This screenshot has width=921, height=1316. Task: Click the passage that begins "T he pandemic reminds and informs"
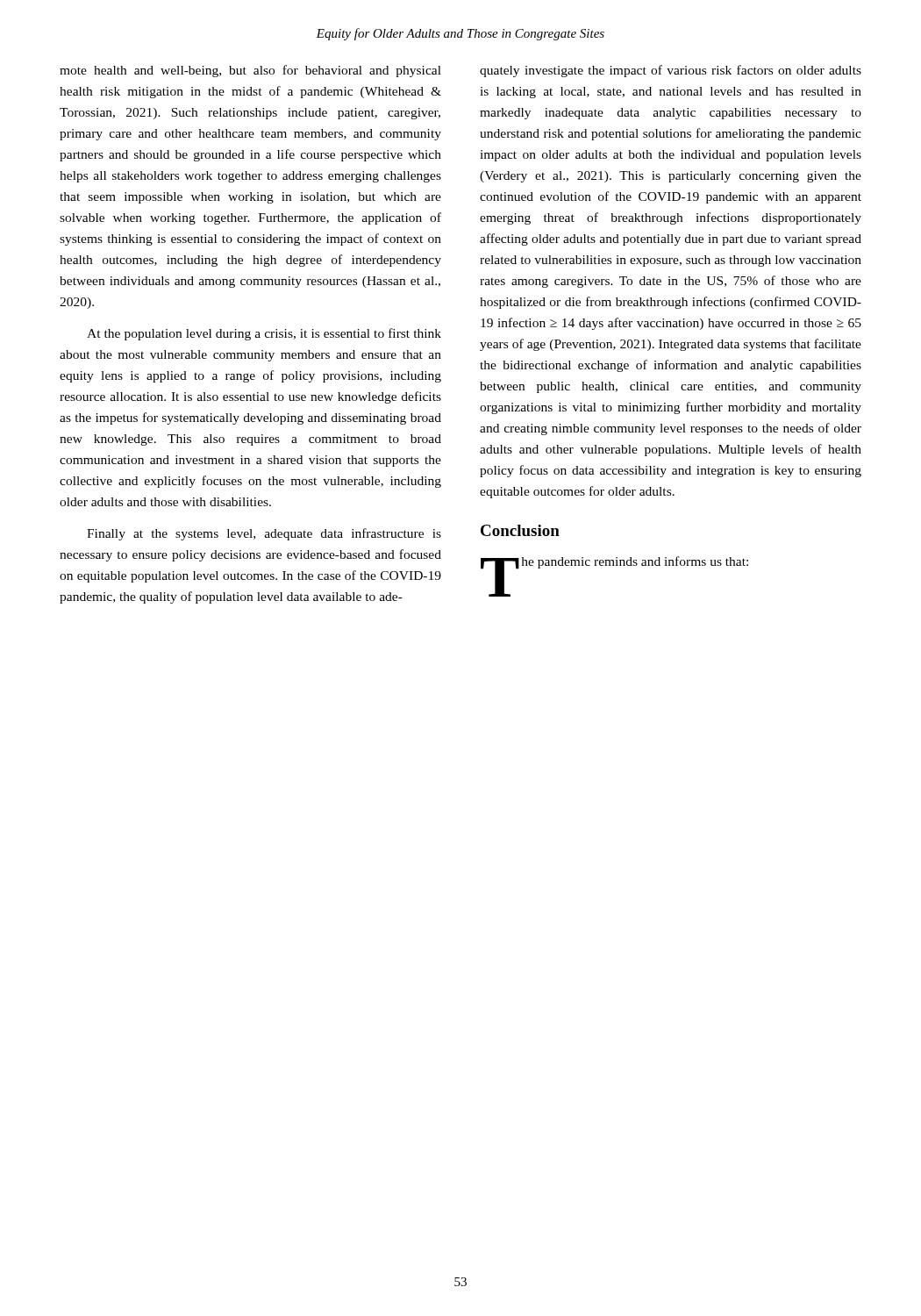click(671, 576)
